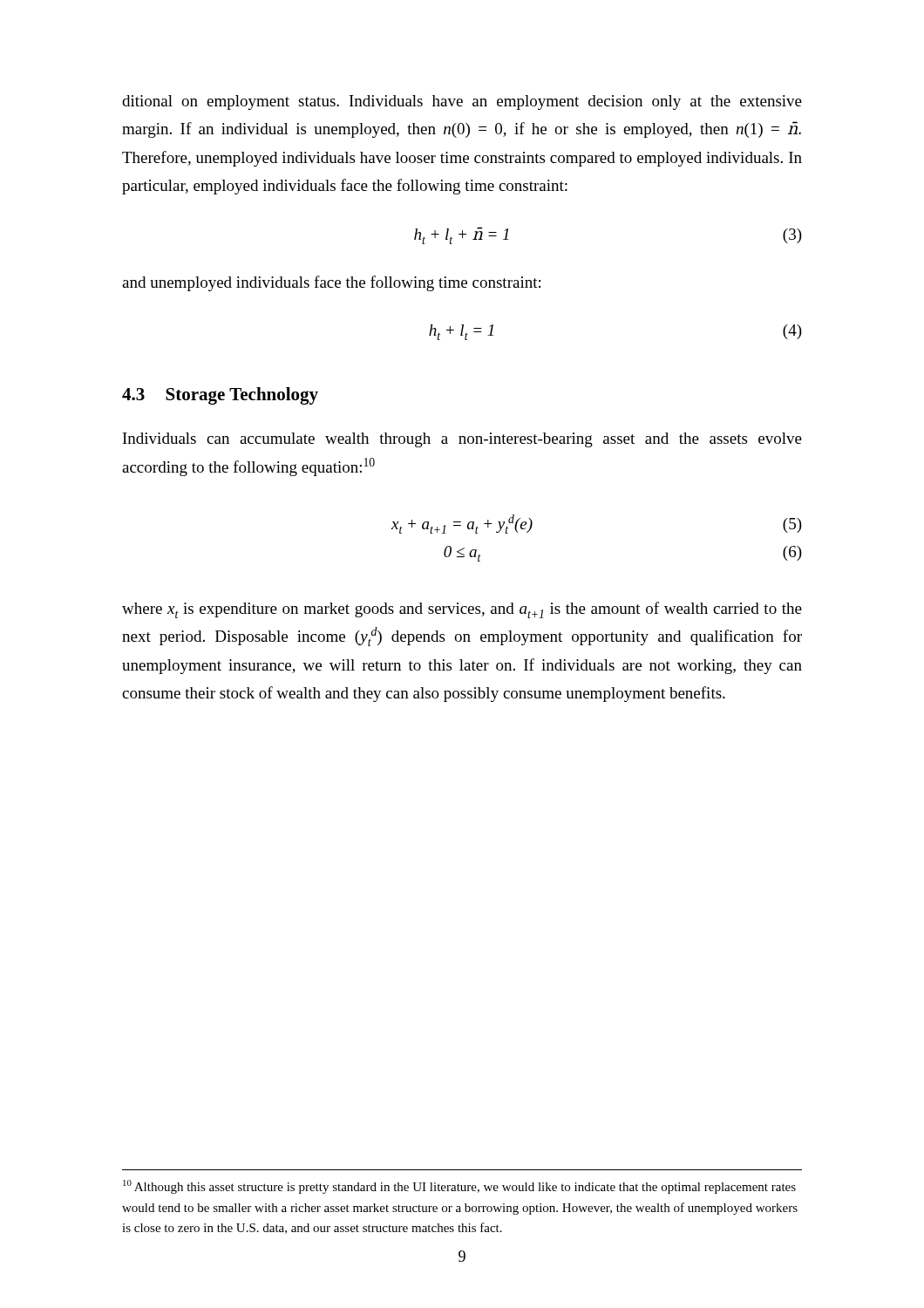Find the element starting "0 ≤ at (6)"

click(461, 553)
